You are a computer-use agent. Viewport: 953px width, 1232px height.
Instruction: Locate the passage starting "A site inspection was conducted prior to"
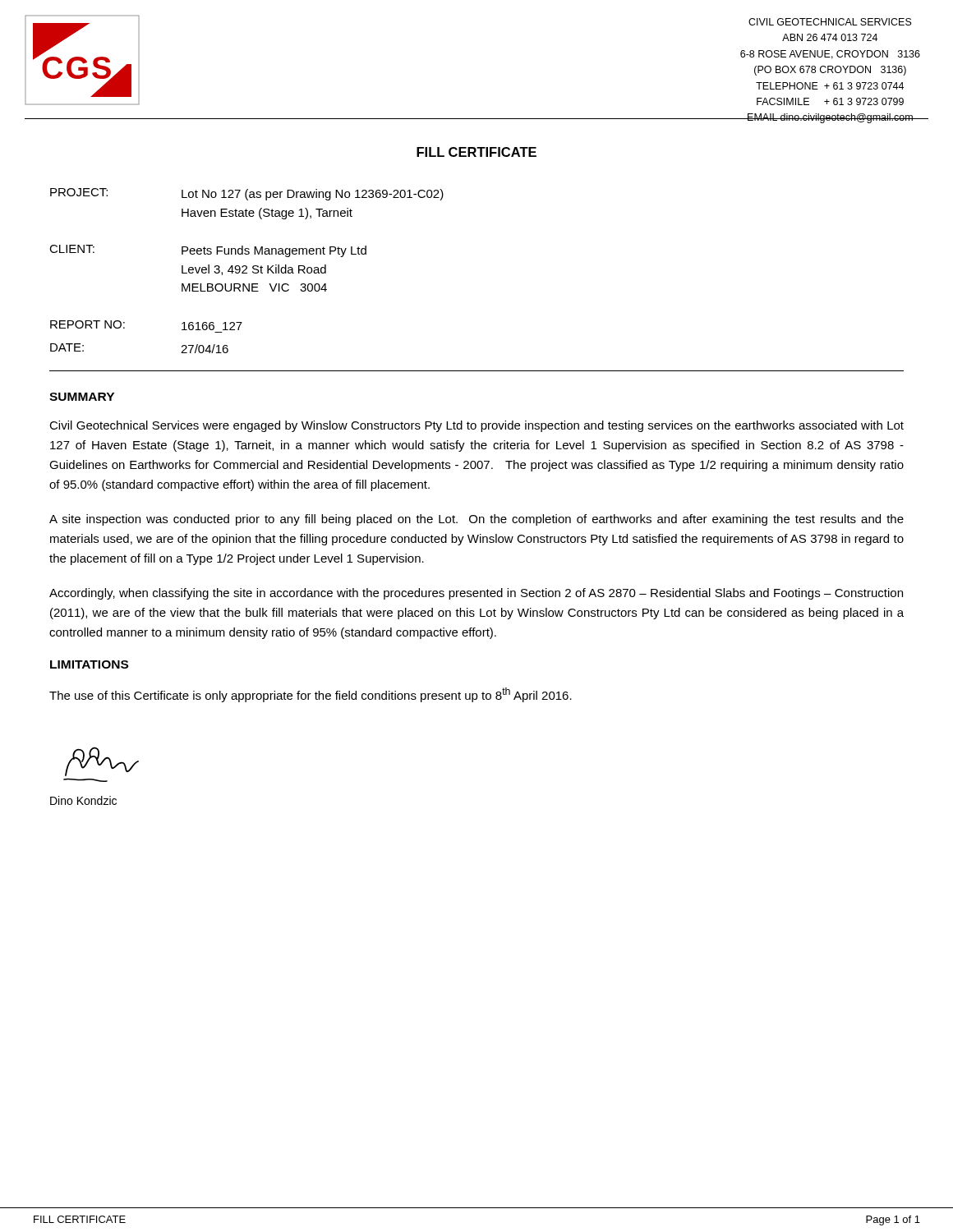(476, 538)
